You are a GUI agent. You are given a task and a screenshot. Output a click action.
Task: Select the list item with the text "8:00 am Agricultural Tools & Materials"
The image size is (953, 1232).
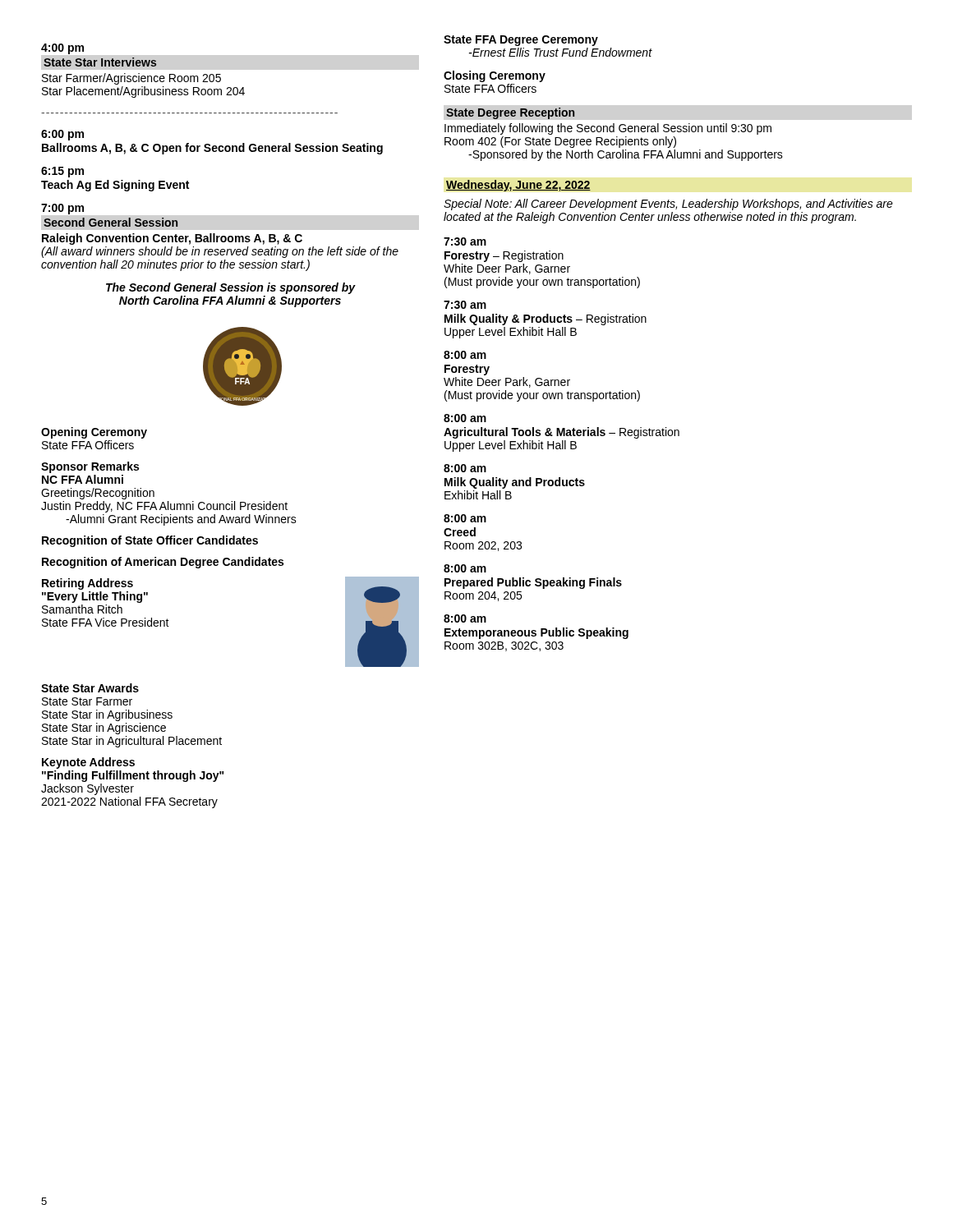(x=678, y=432)
